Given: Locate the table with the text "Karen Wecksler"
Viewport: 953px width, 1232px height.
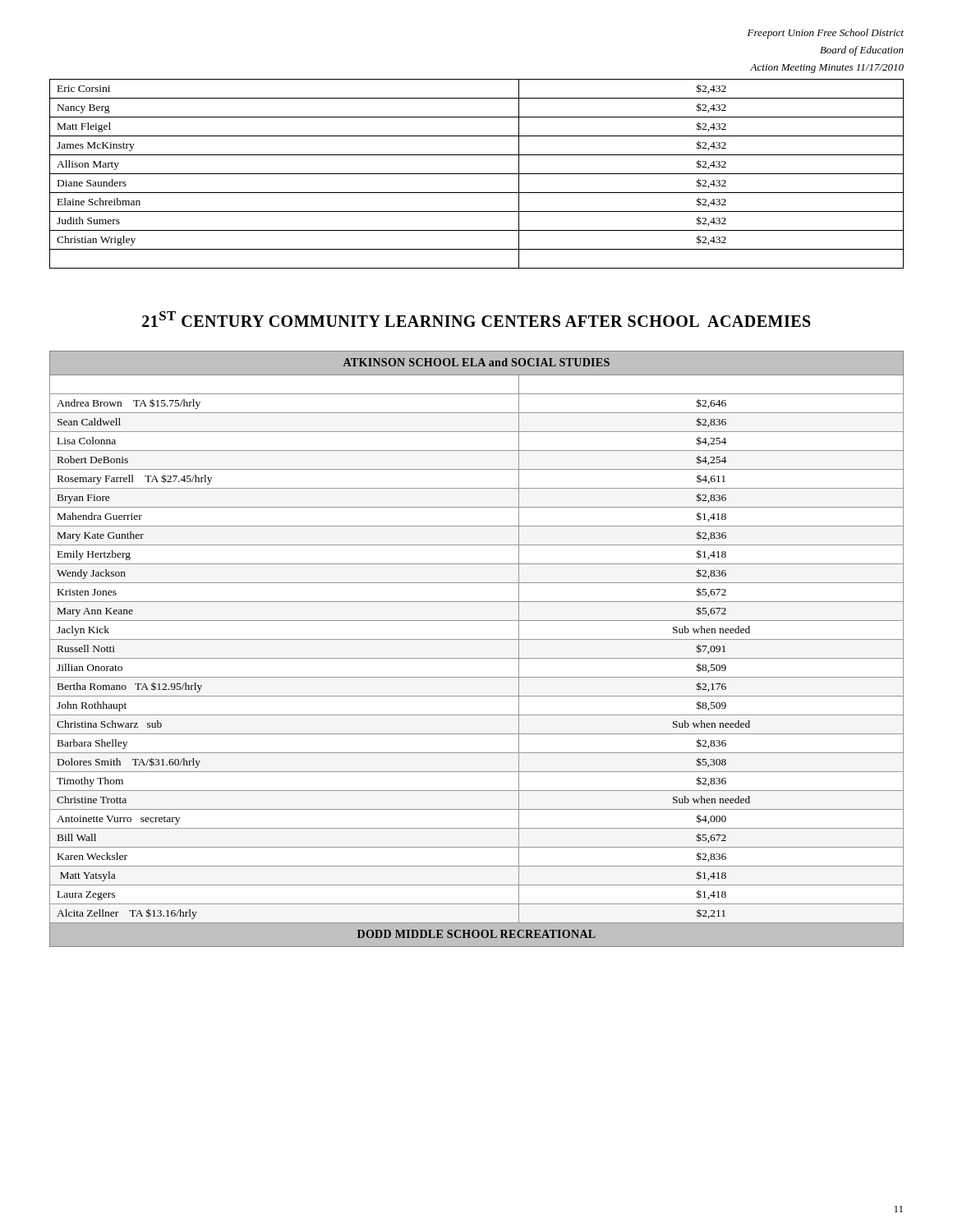Looking at the screenshot, I should (476, 649).
